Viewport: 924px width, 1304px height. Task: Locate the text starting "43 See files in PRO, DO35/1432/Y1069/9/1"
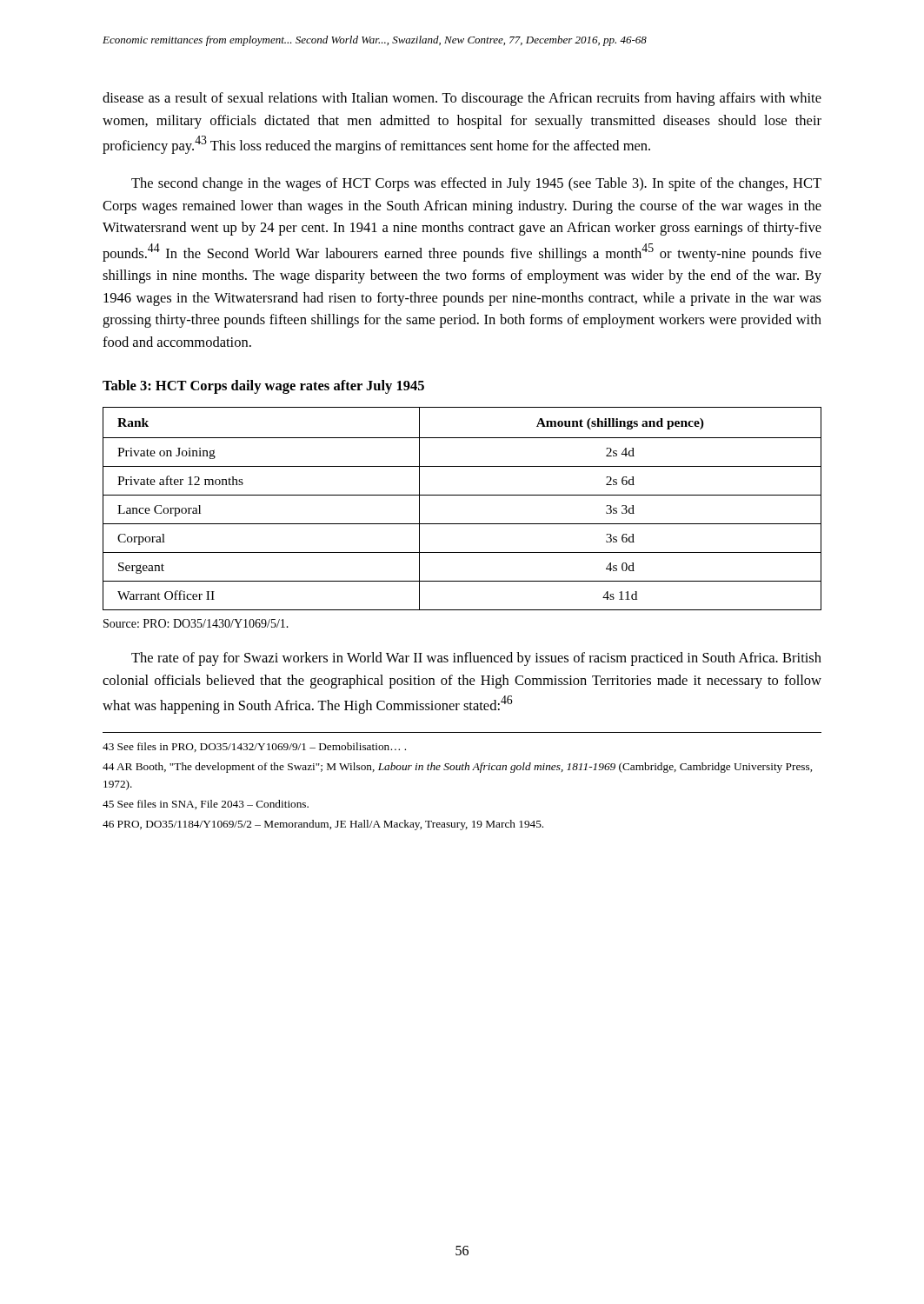[255, 747]
